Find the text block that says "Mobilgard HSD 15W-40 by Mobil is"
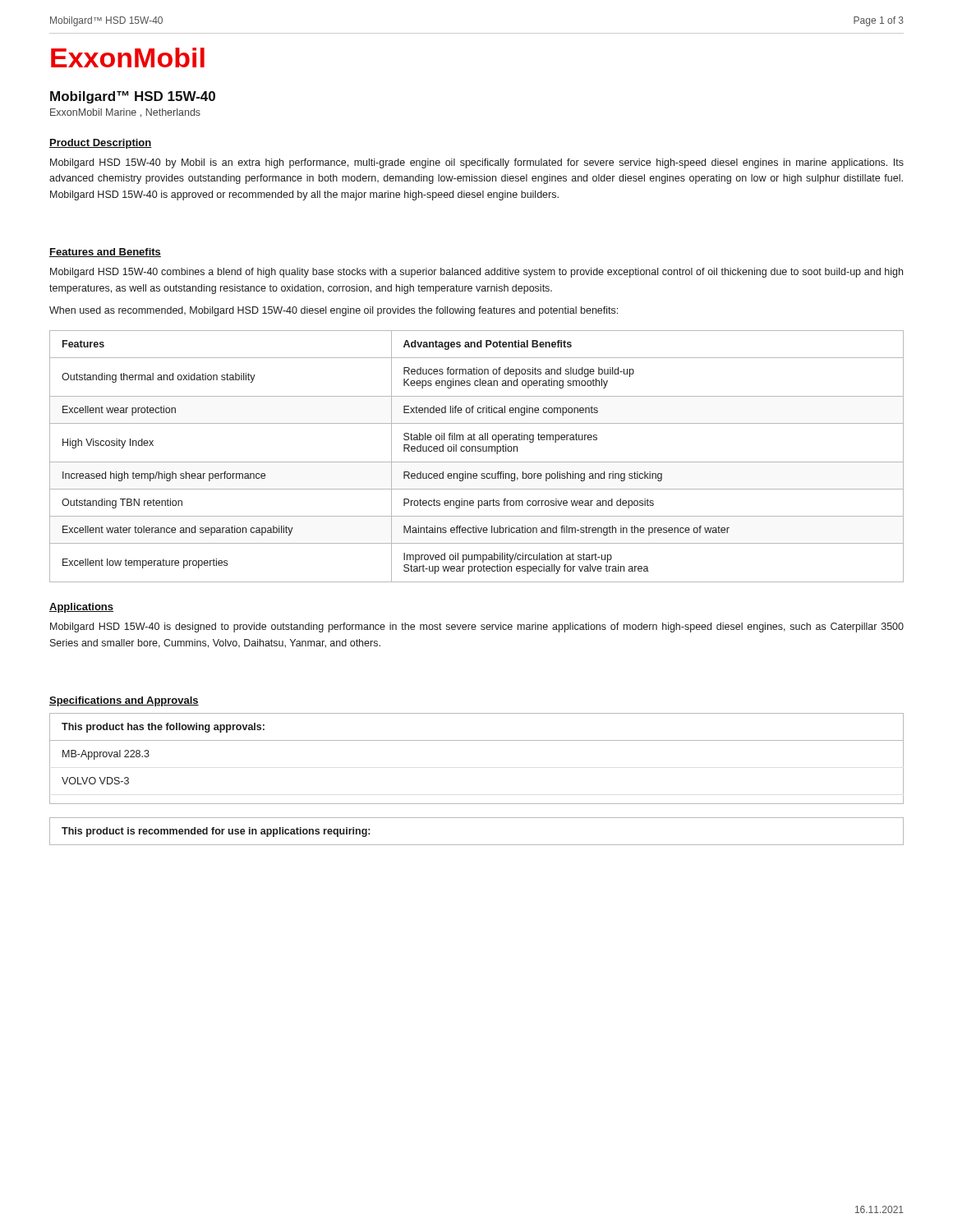The height and width of the screenshot is (1232, 953). point(476,179)
